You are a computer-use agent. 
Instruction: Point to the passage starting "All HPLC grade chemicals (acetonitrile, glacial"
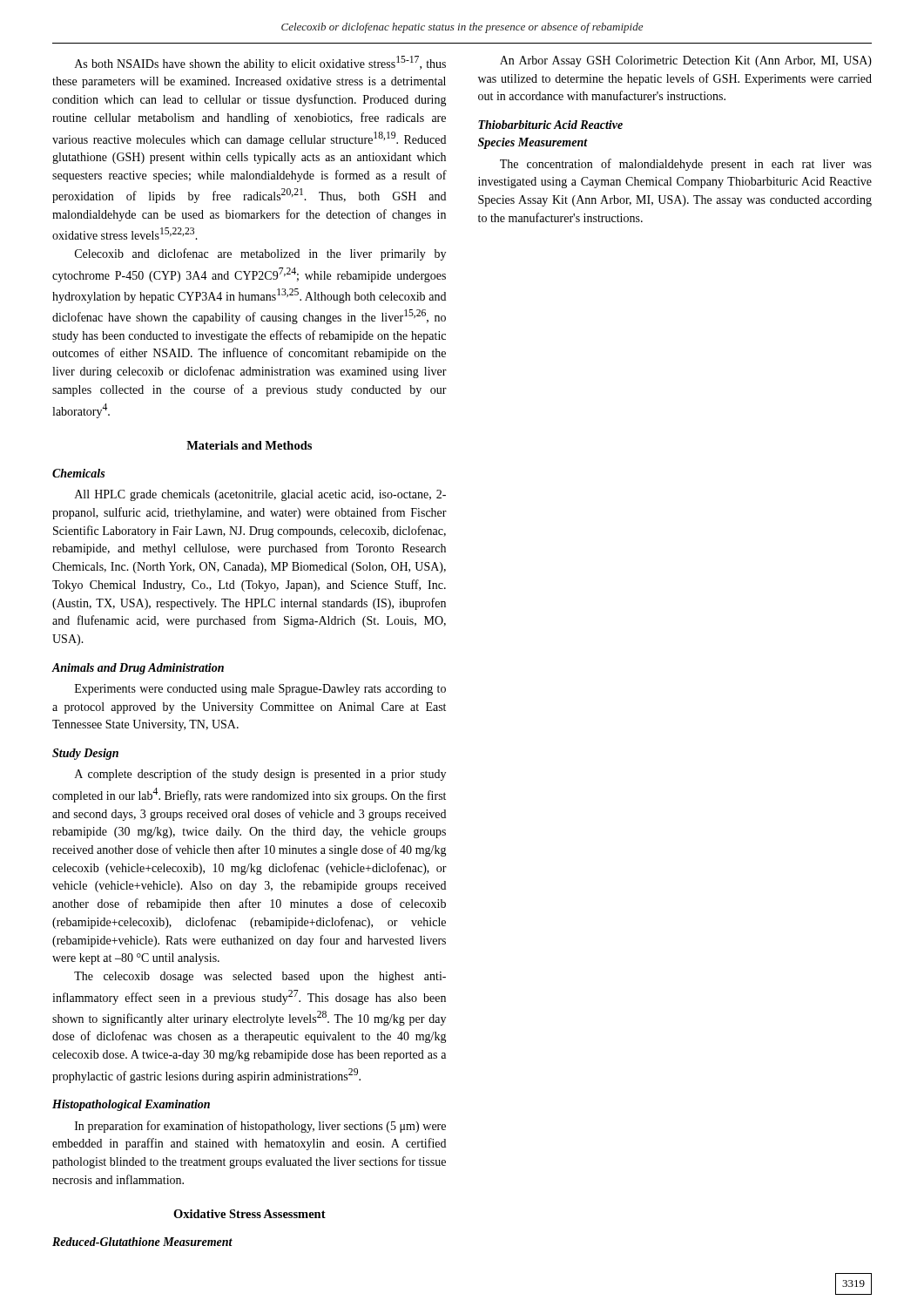click(249, 568)
